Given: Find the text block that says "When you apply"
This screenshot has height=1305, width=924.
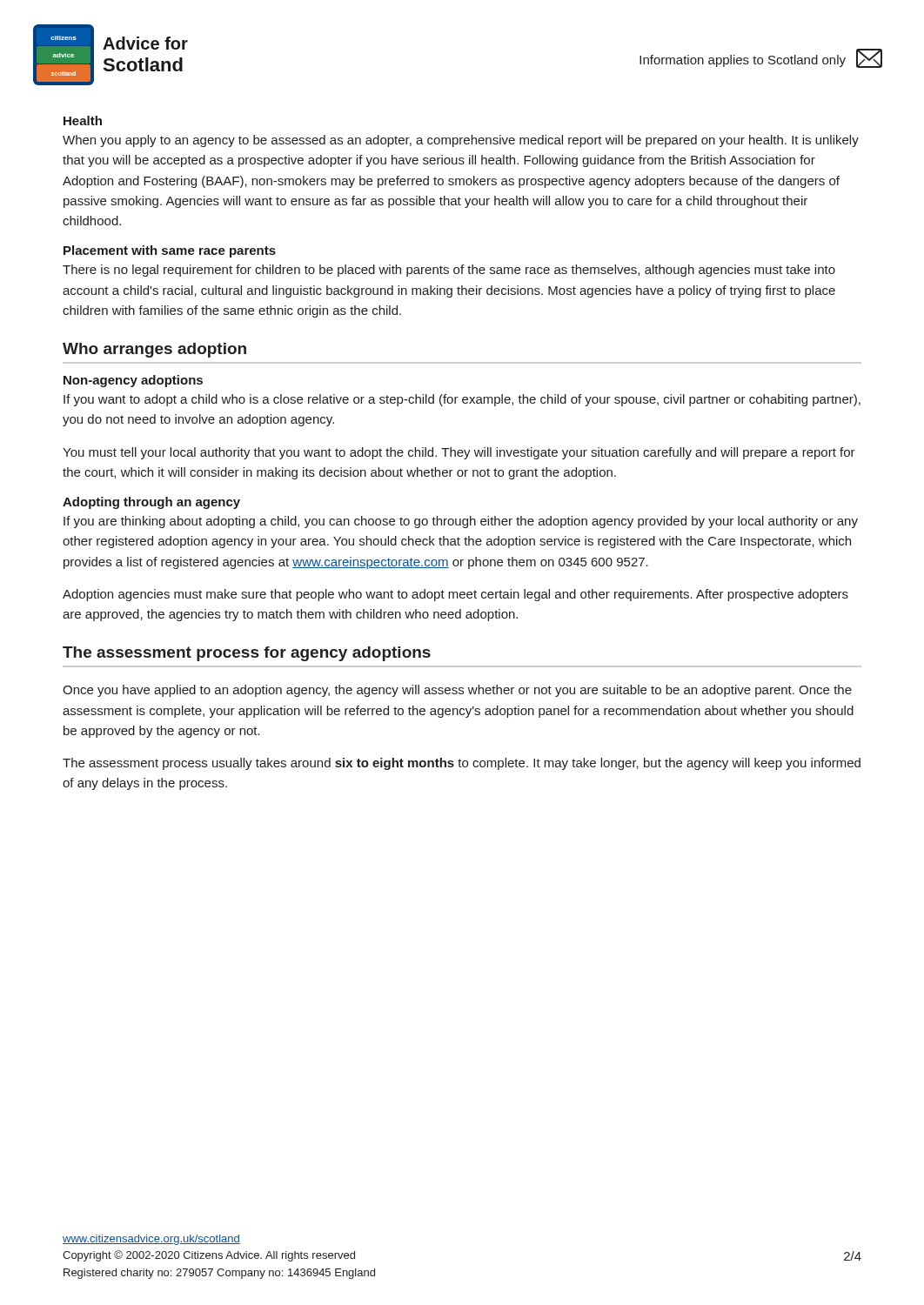Looking at the screenshot, I should click(461, 180).
